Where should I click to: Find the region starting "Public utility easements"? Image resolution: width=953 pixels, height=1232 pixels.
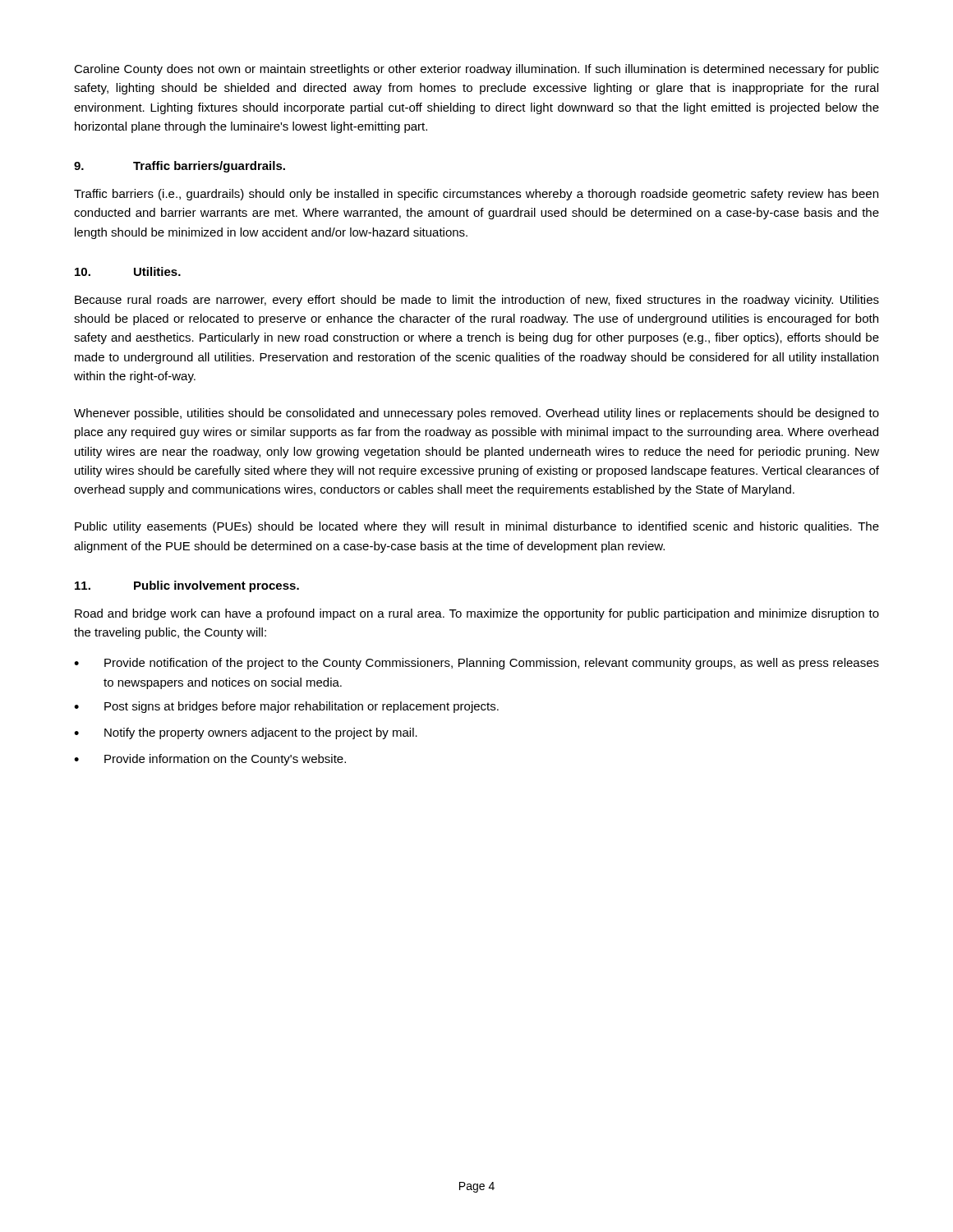(x=476, y=536)
